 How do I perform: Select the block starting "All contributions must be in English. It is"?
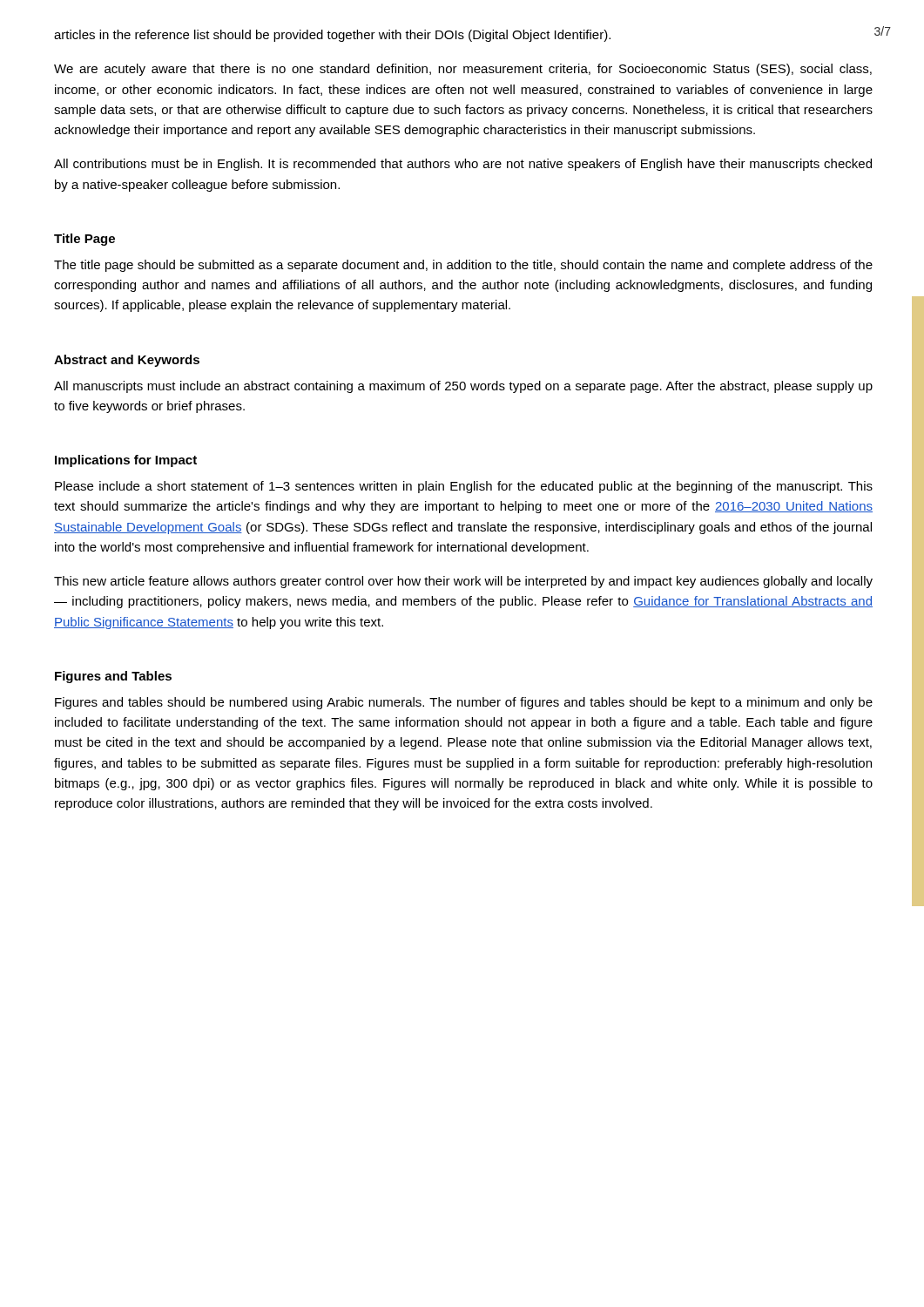(463, 174)
